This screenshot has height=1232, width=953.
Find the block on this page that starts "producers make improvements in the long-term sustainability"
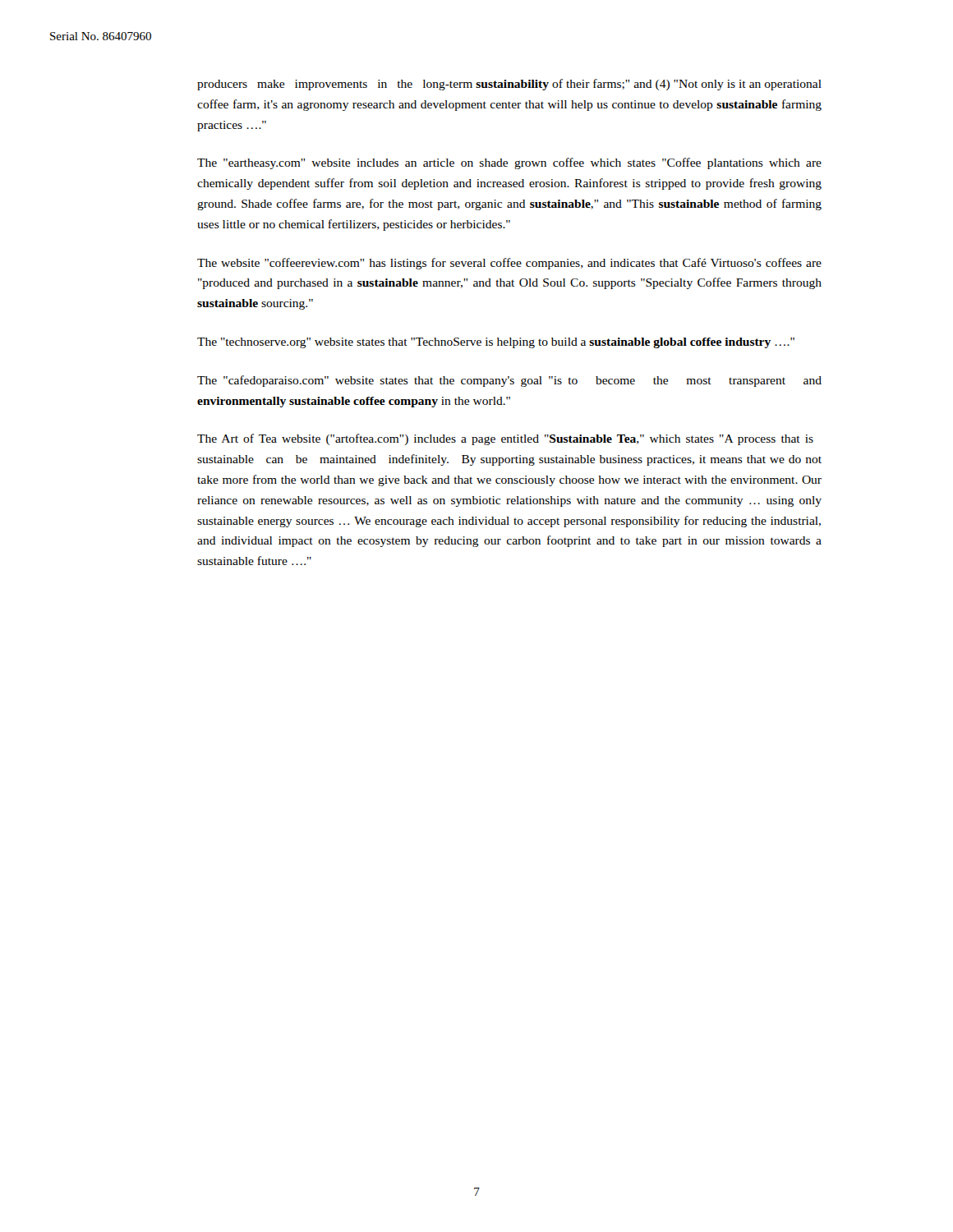click(x=509, y=104)
